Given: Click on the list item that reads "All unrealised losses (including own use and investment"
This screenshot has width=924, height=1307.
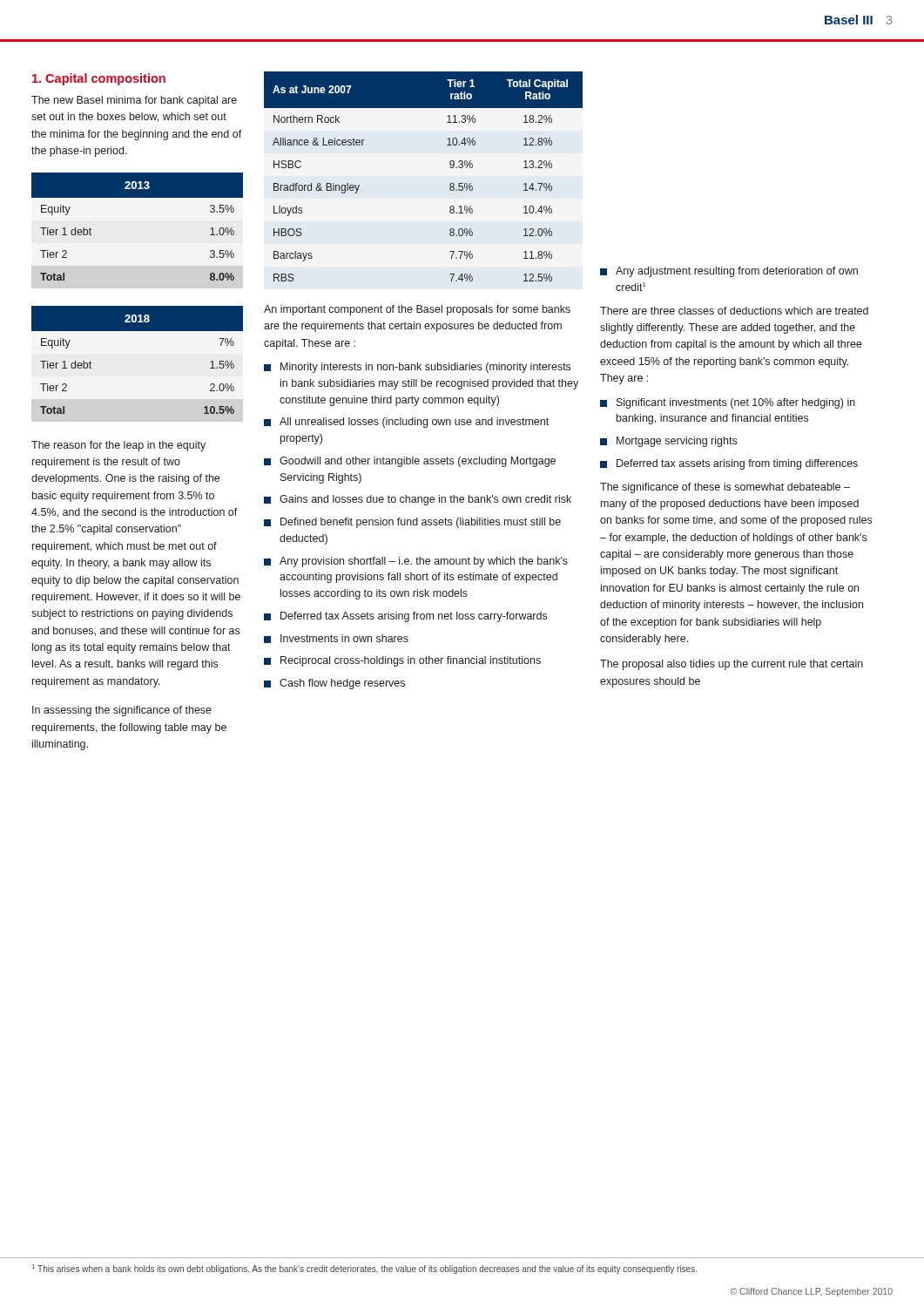Looking at the screenshot, I should (x=414, y=430).
